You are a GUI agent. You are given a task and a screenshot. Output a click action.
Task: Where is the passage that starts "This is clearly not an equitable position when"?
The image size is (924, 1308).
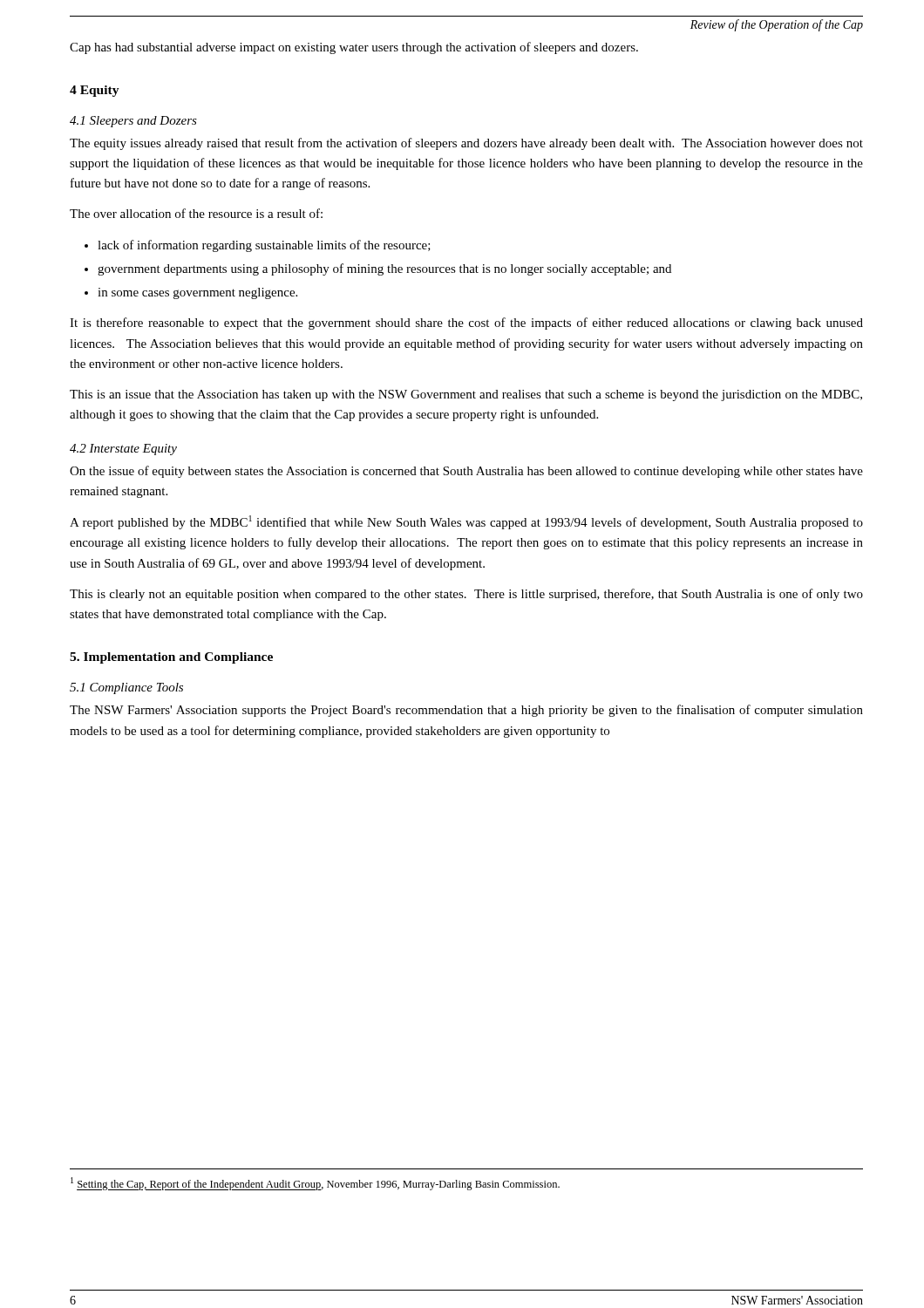point(466,604)
